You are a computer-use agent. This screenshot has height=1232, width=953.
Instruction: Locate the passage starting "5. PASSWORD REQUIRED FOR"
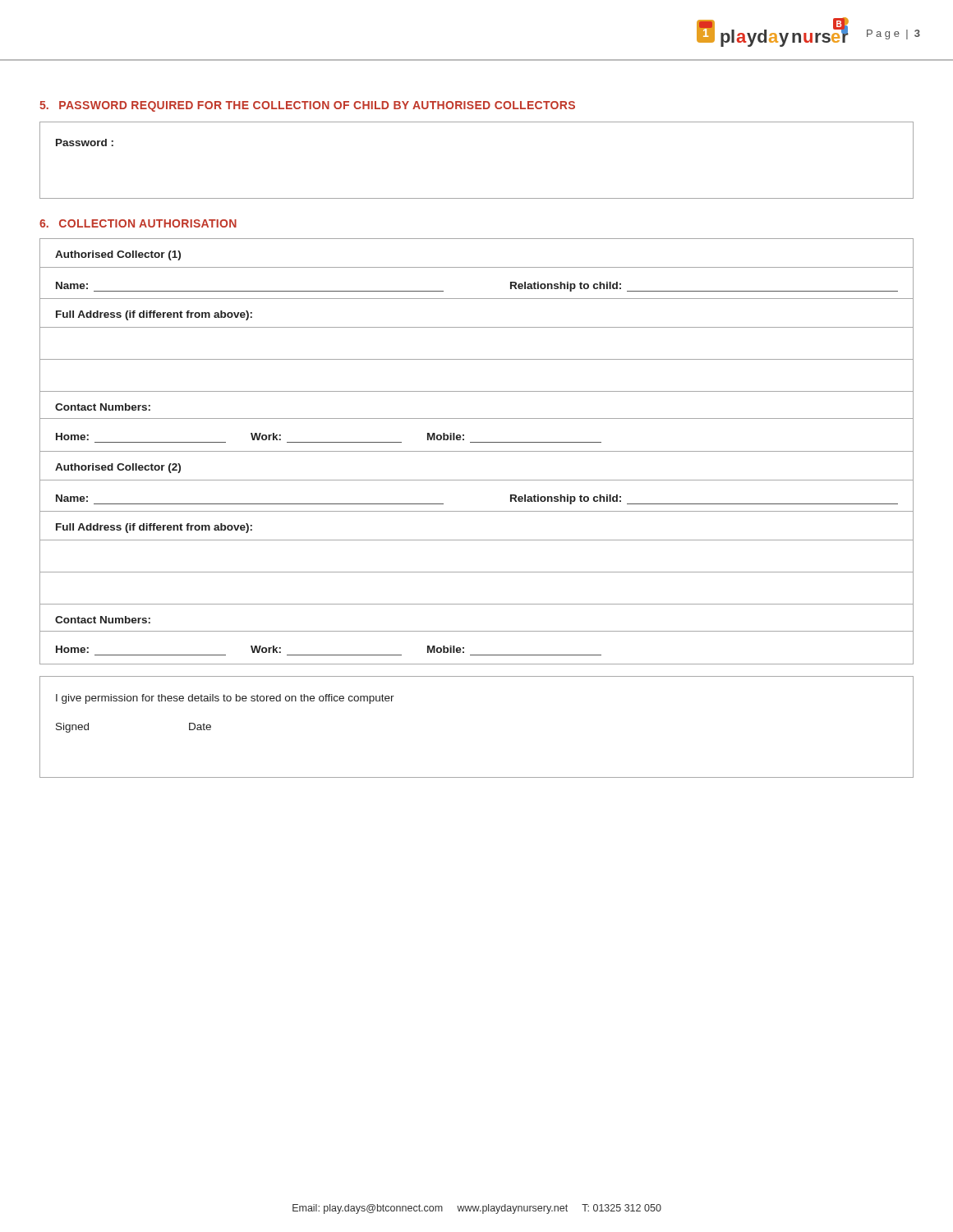point(308,105)
